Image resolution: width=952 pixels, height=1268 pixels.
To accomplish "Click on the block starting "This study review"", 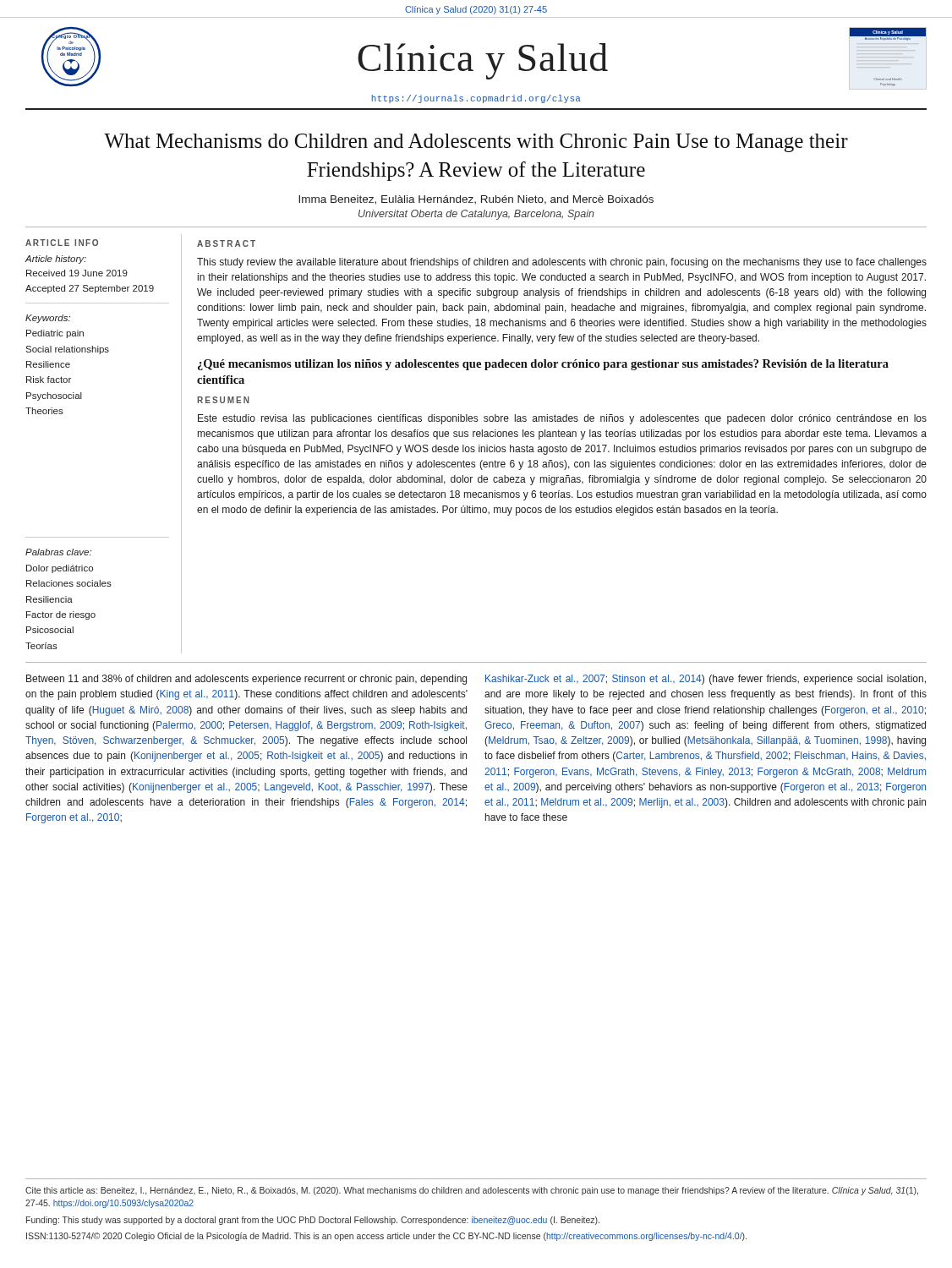I will click(x=562, y=300).
